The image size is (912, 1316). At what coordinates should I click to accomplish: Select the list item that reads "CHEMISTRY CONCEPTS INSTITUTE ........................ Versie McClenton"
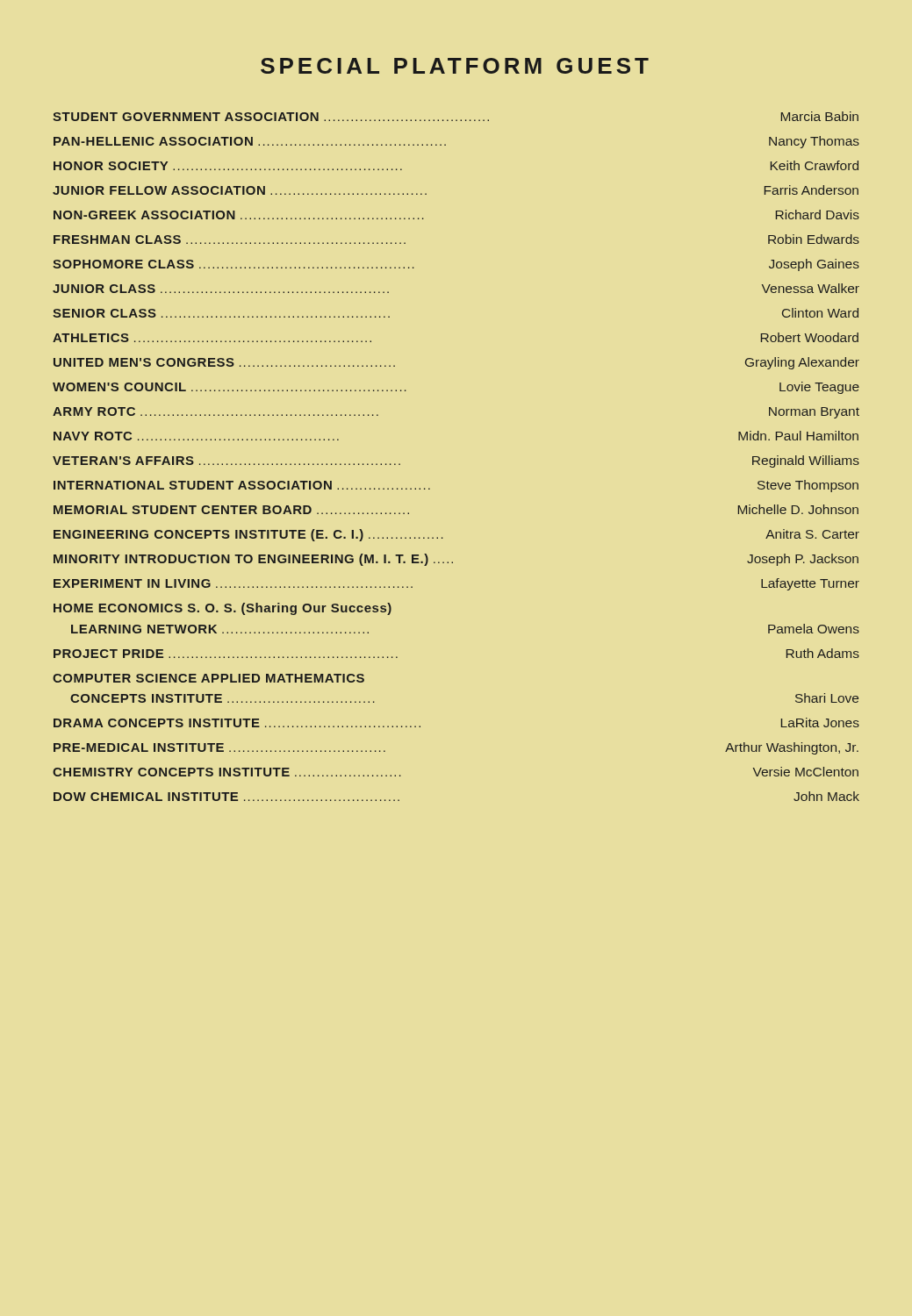(x=171, y=772)
